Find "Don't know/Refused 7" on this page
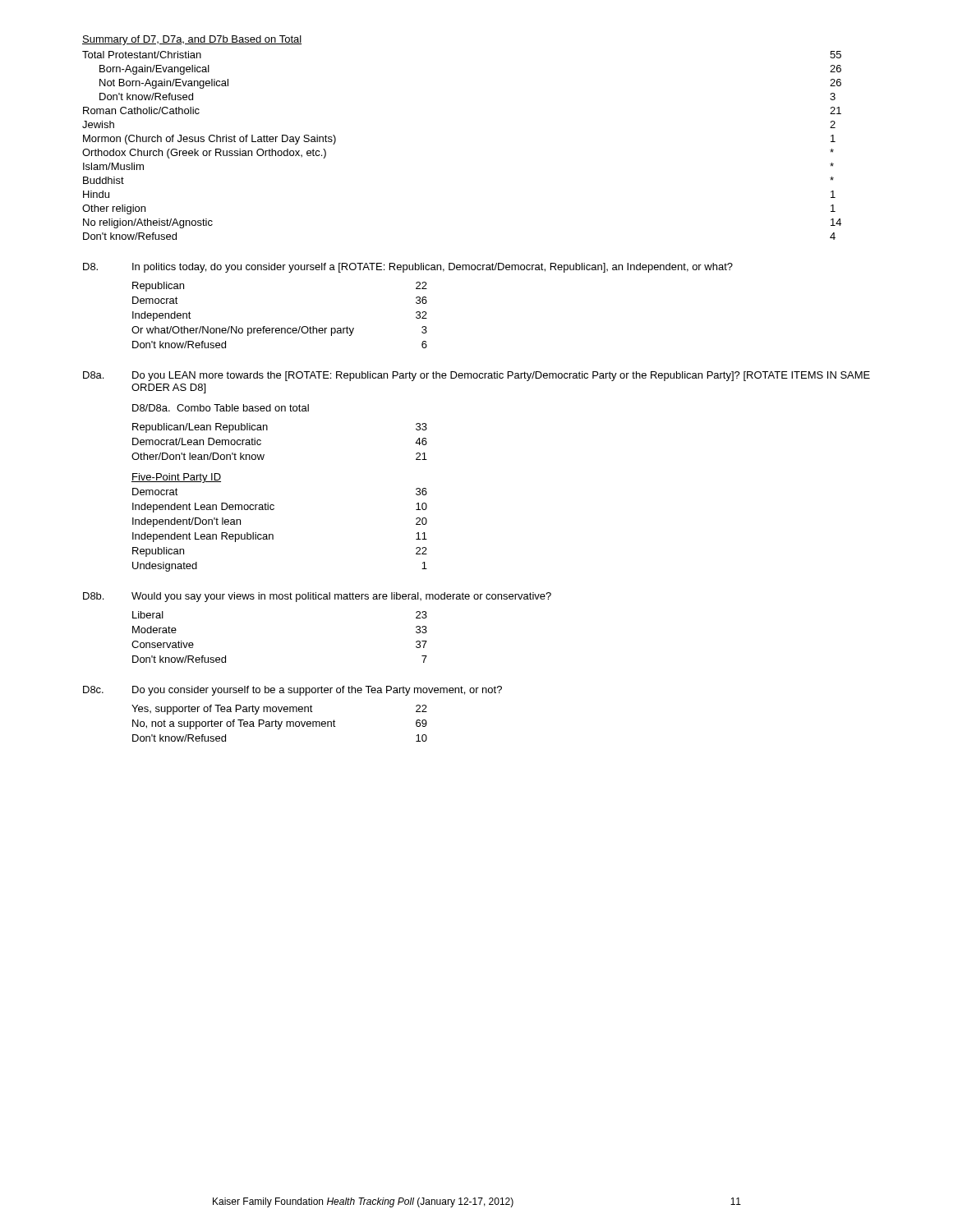Image resolution: width=953 pixels, height=1232 pixels. click(183, 659)
